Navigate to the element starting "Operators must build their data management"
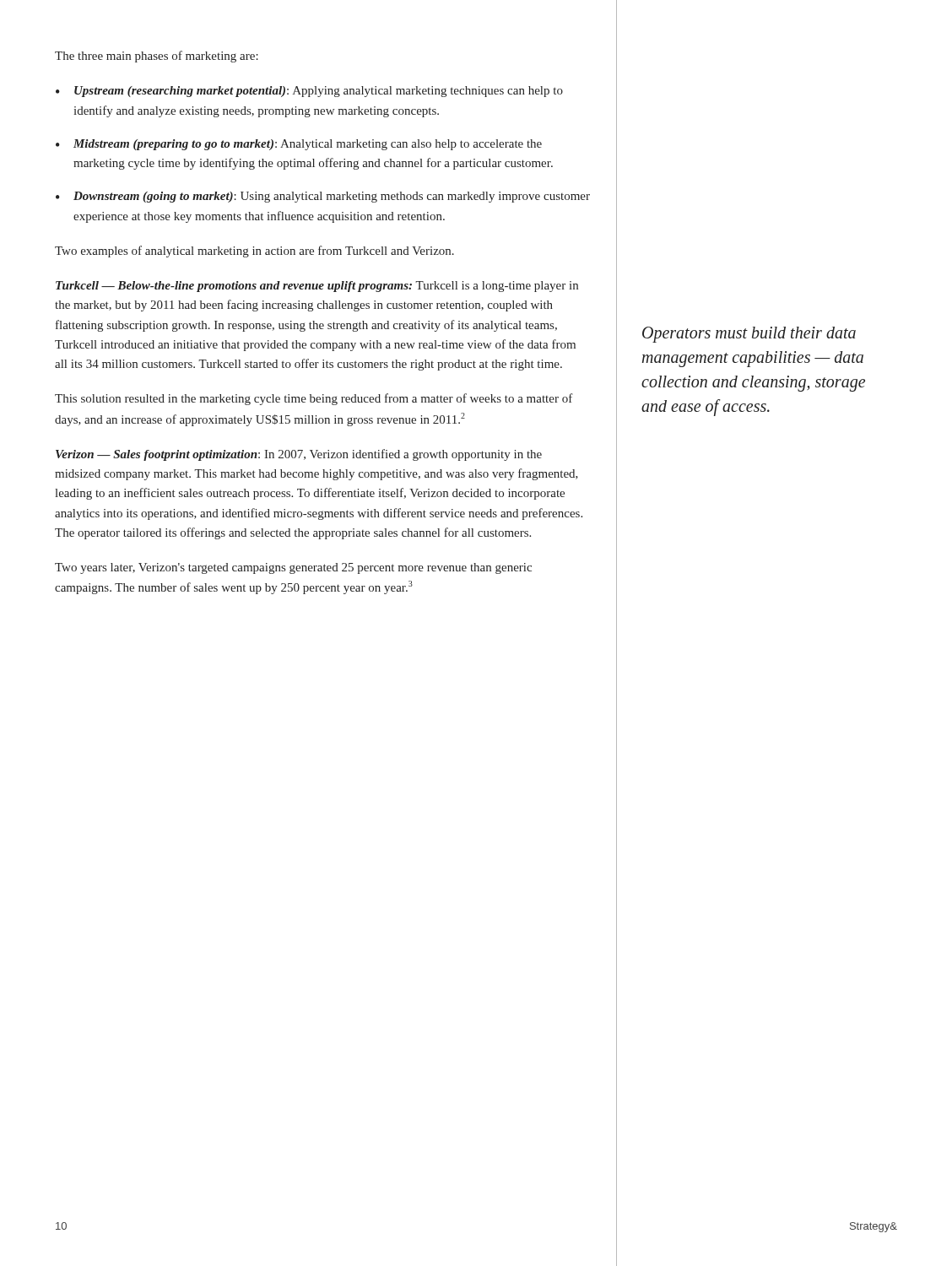Viewport: 952px width, 1266px height. coord(753,369)
